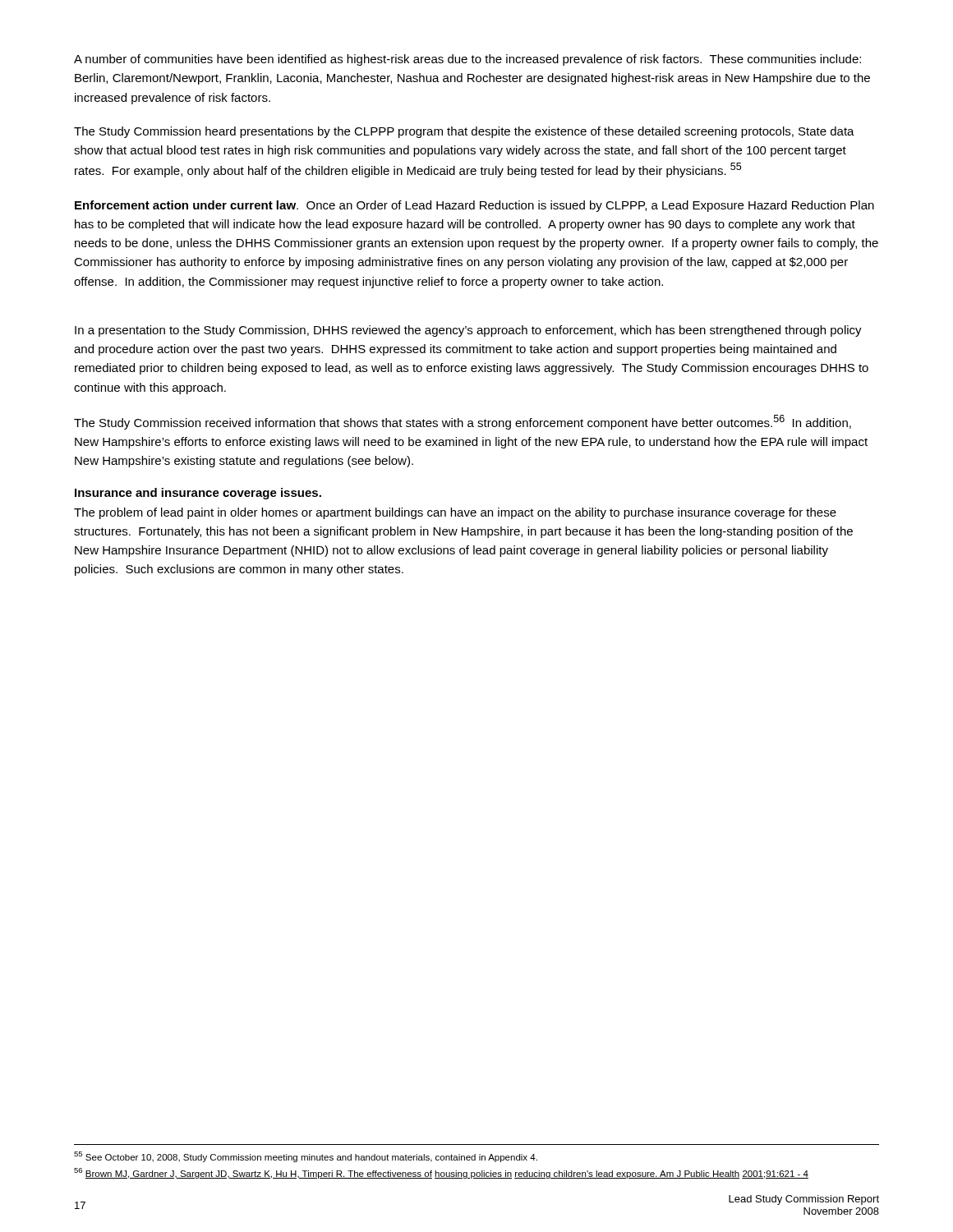The image size is (953, 1232).
Task: Select the footnote
Action: [441, 1164]
